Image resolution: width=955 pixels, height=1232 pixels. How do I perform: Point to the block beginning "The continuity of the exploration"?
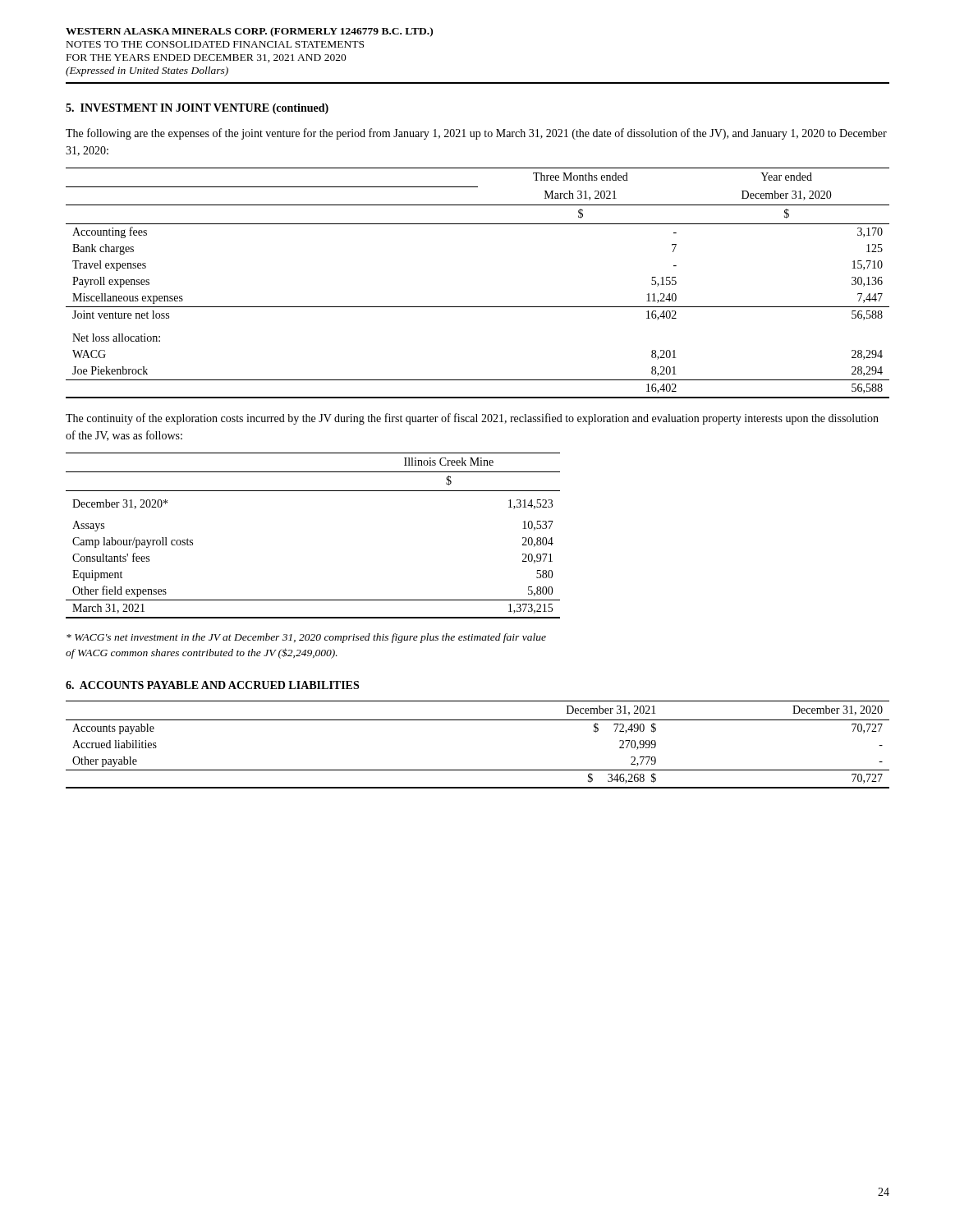[472, 427]
